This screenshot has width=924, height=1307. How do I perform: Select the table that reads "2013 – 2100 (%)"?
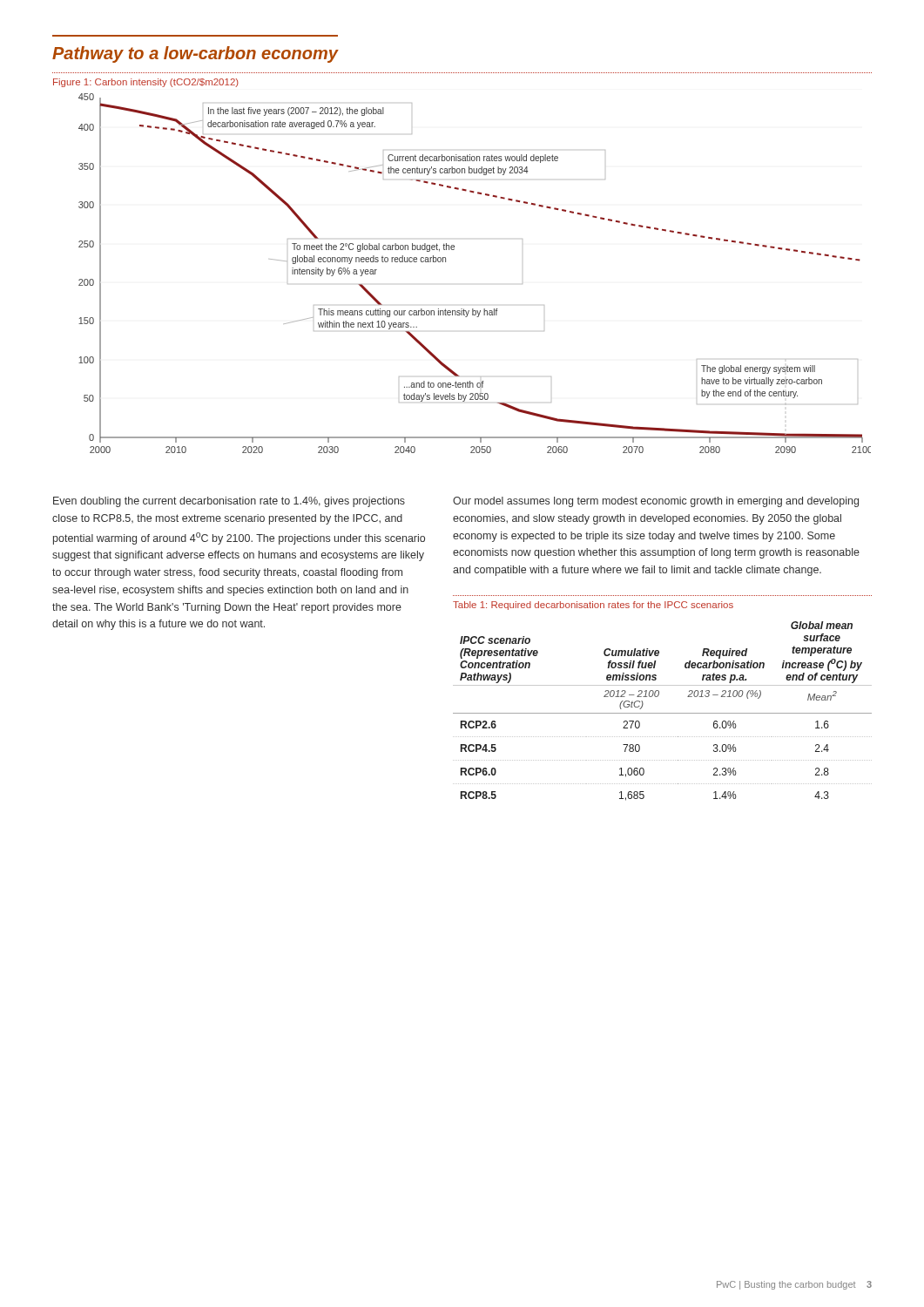662,711
